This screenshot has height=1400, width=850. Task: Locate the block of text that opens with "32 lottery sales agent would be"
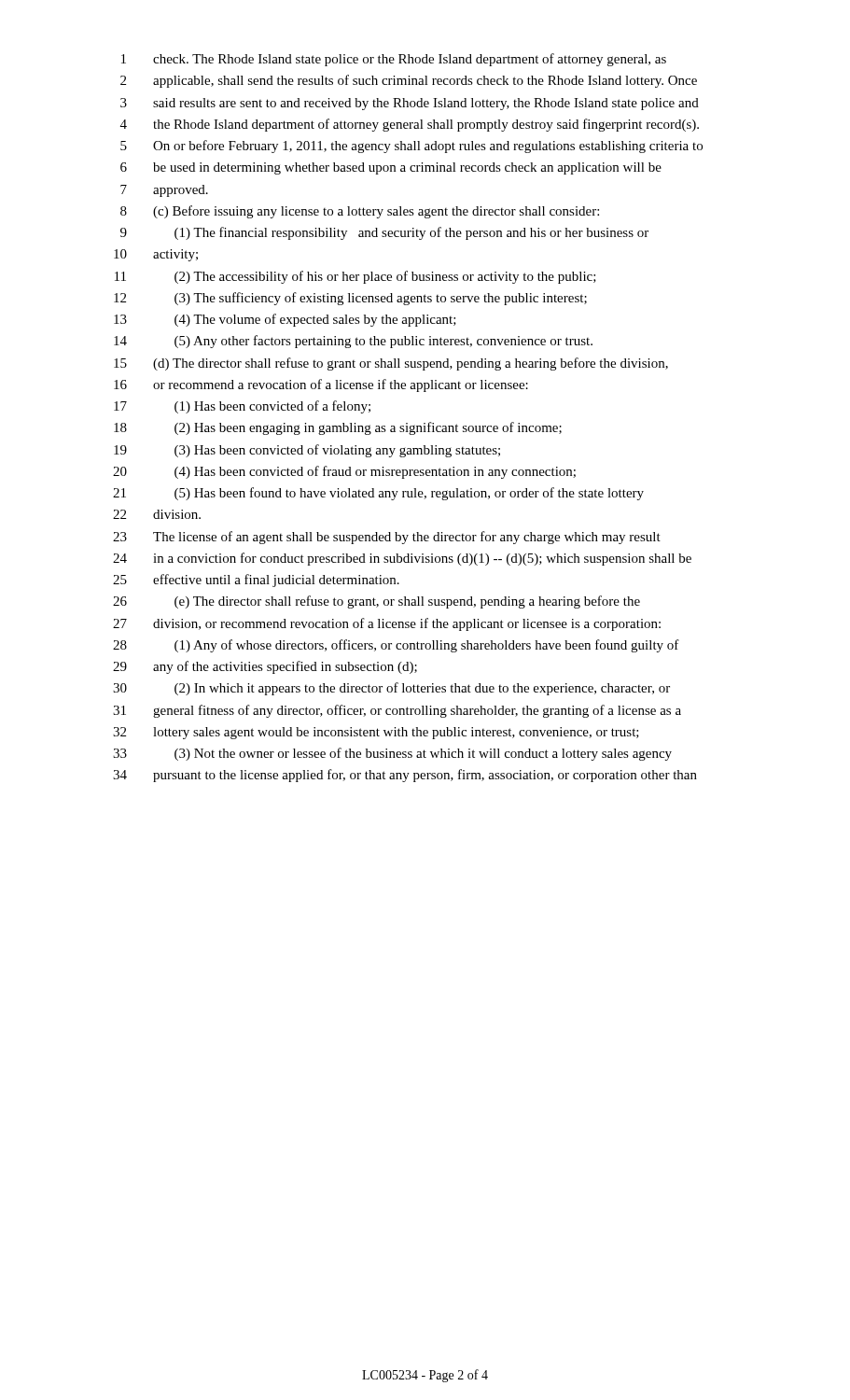pos(442,732)
